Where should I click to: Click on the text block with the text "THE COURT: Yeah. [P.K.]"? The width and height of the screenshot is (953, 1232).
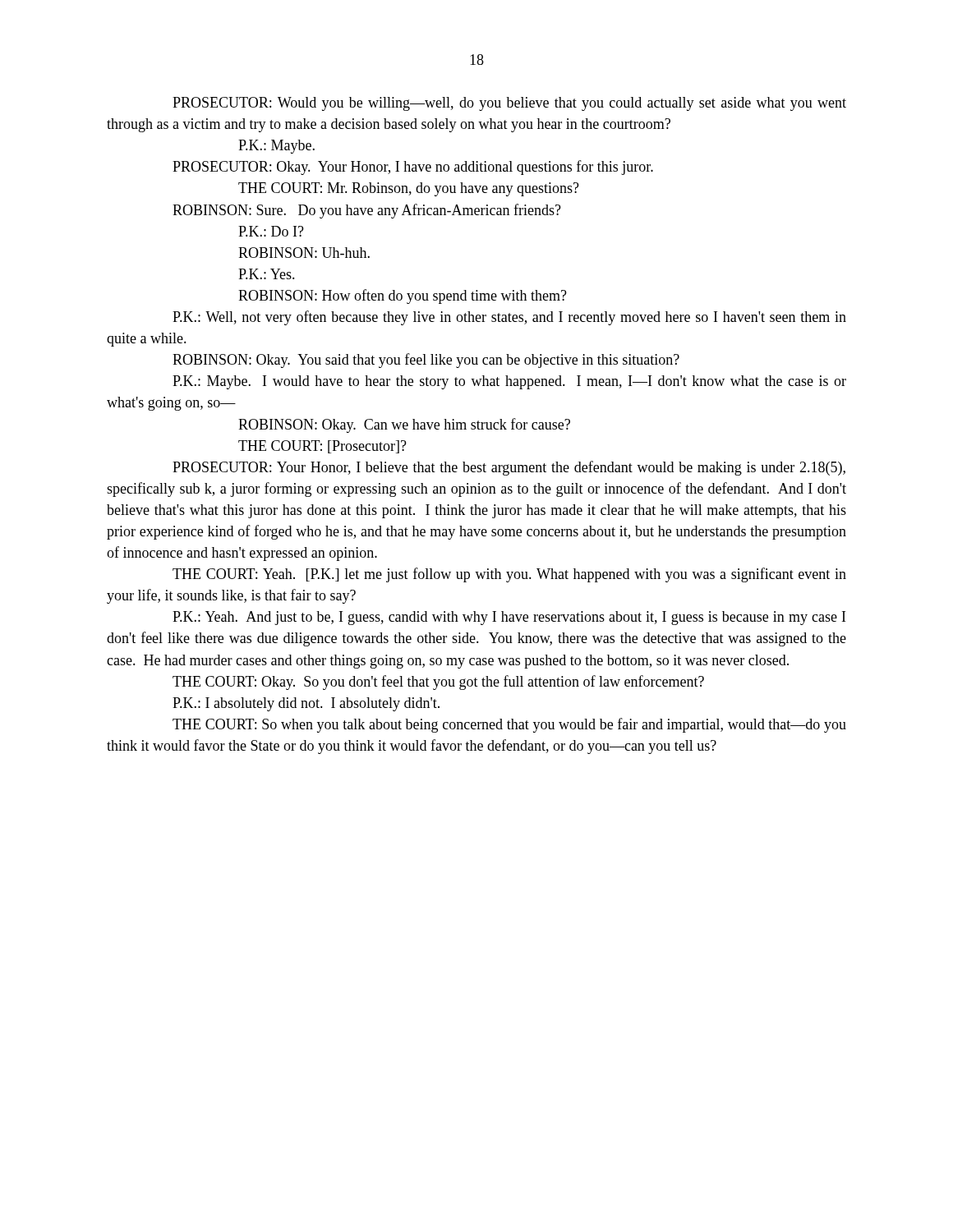click(476, 585)
